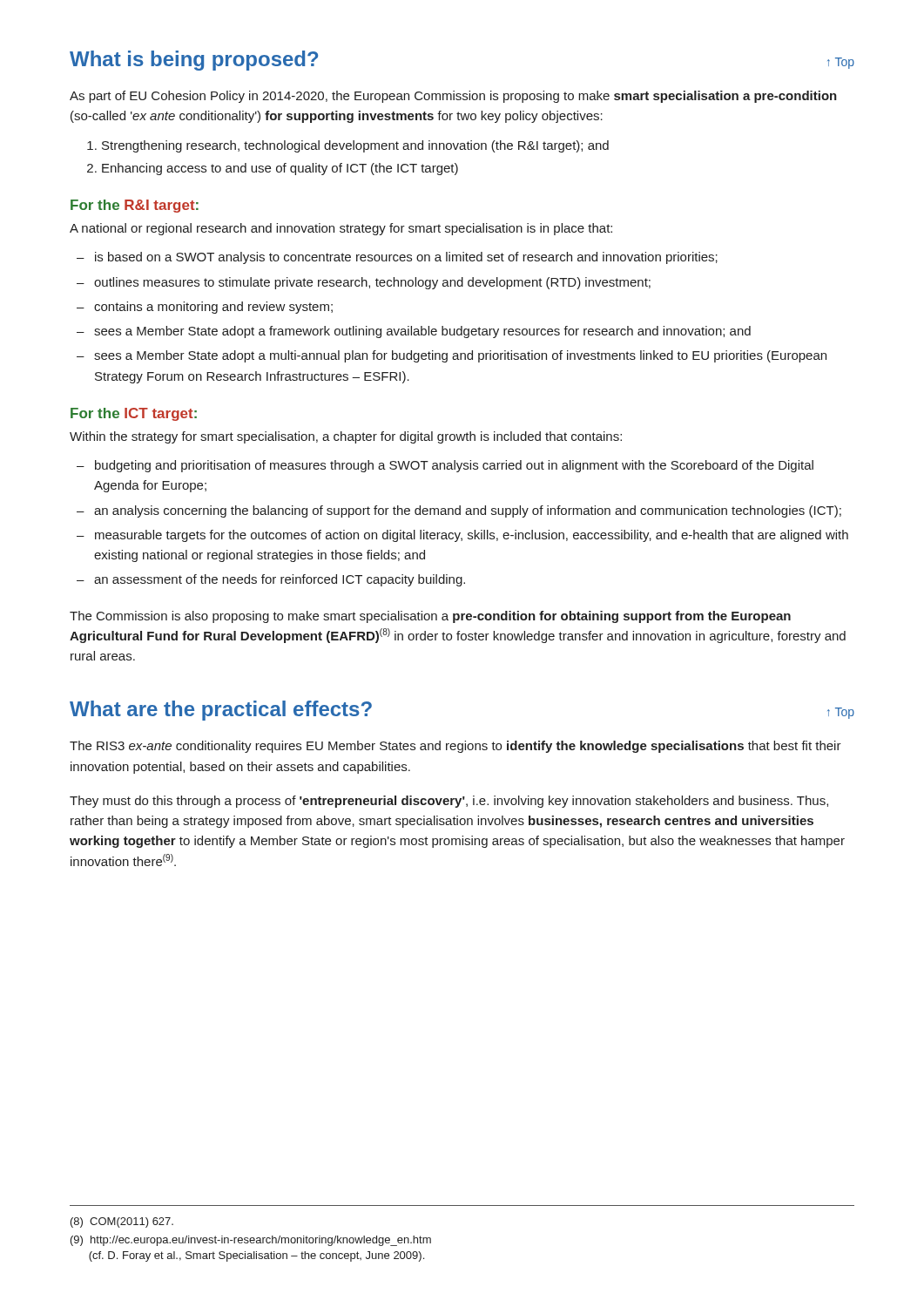Select the section header that says "For the ICT target:"
Image resolution: width=924 pixels, height=1307 pixels.
(134, 414)
